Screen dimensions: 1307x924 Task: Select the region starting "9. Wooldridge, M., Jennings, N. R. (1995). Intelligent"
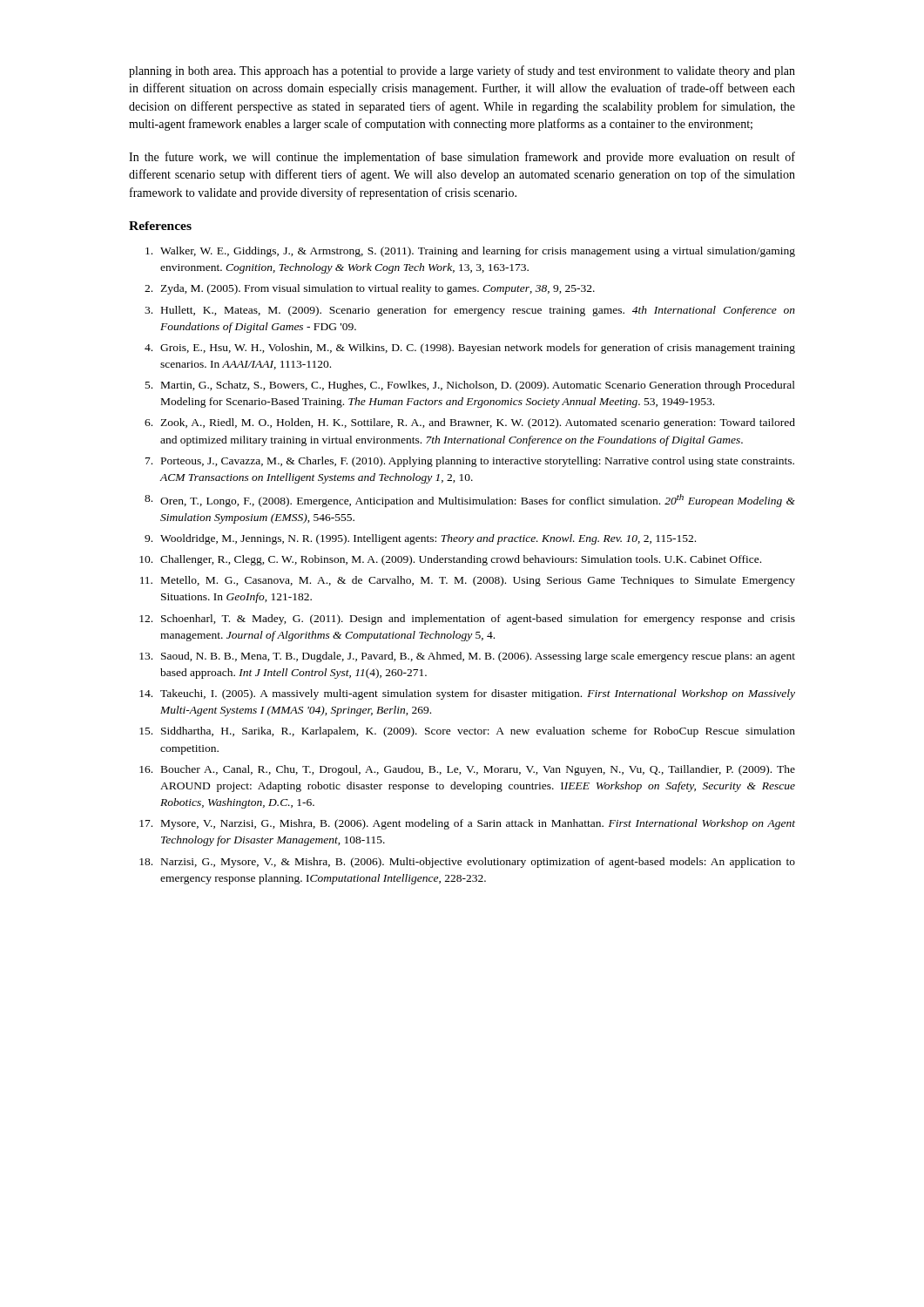click(x=462, y=538)
